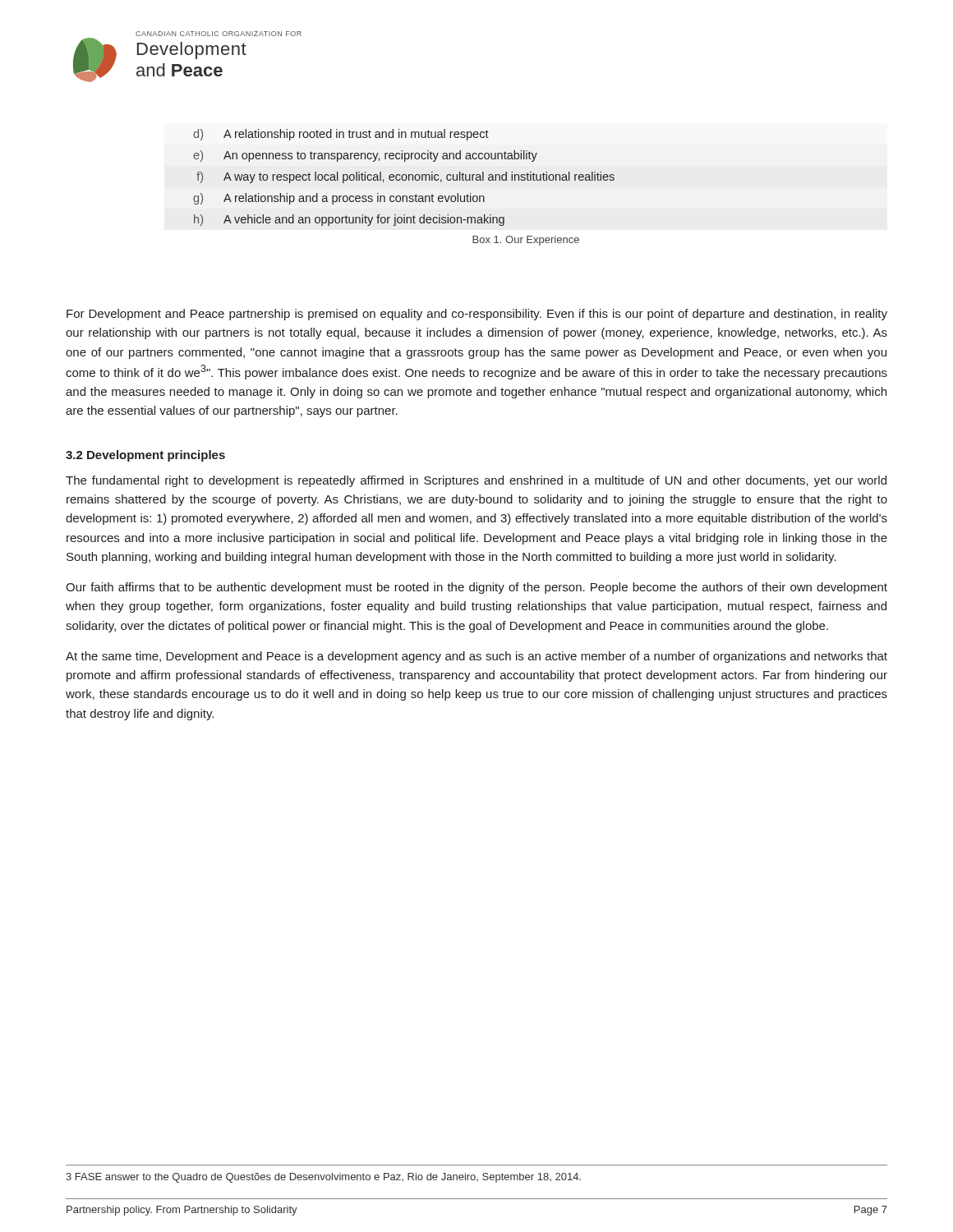Find a table
953x1232 pixels.
526,177
